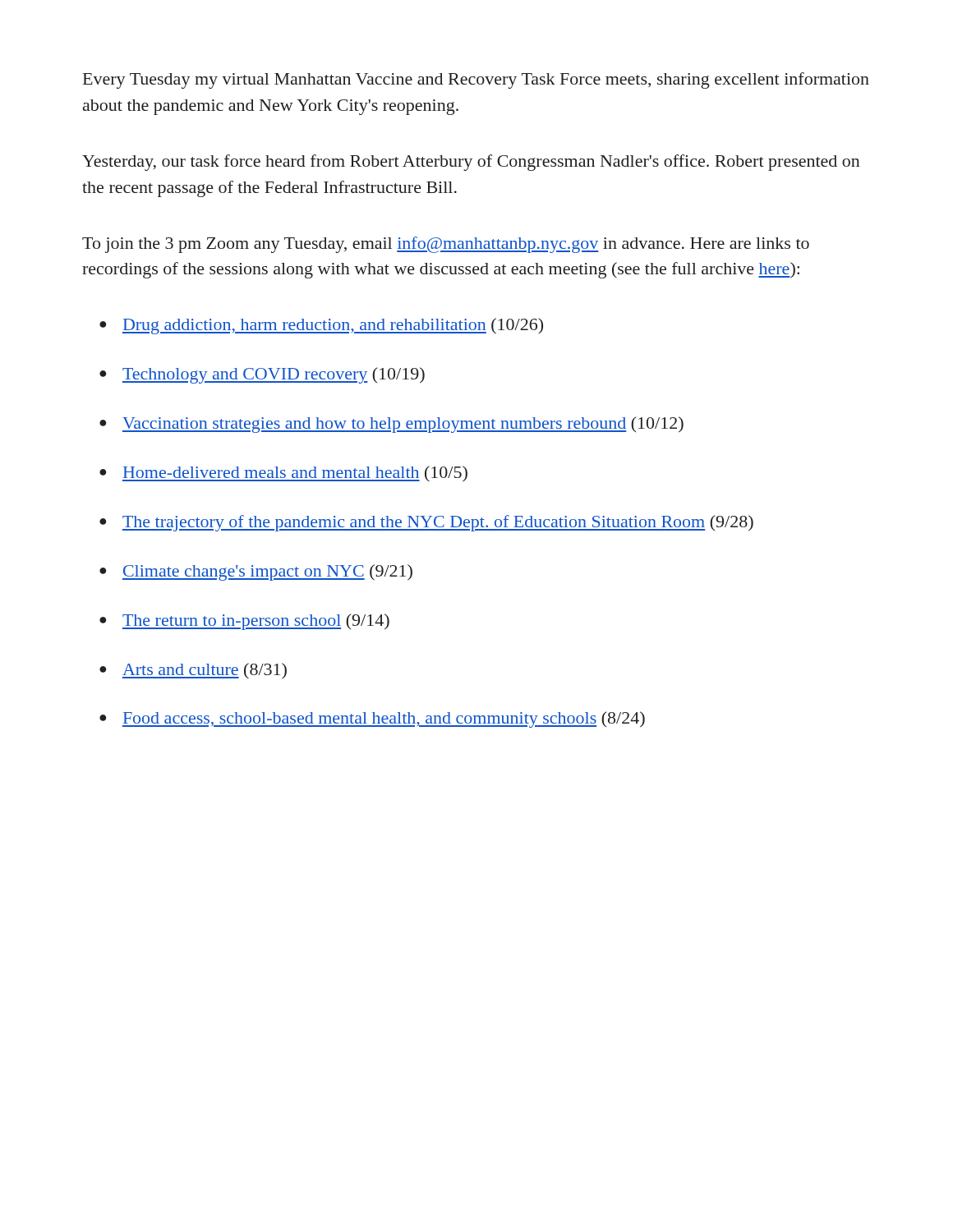Screen dimensions: 1232x953
Task: Click on the text starting "Food access, school-based mental"
Action: pyautogui.click(x=384, y=718)
